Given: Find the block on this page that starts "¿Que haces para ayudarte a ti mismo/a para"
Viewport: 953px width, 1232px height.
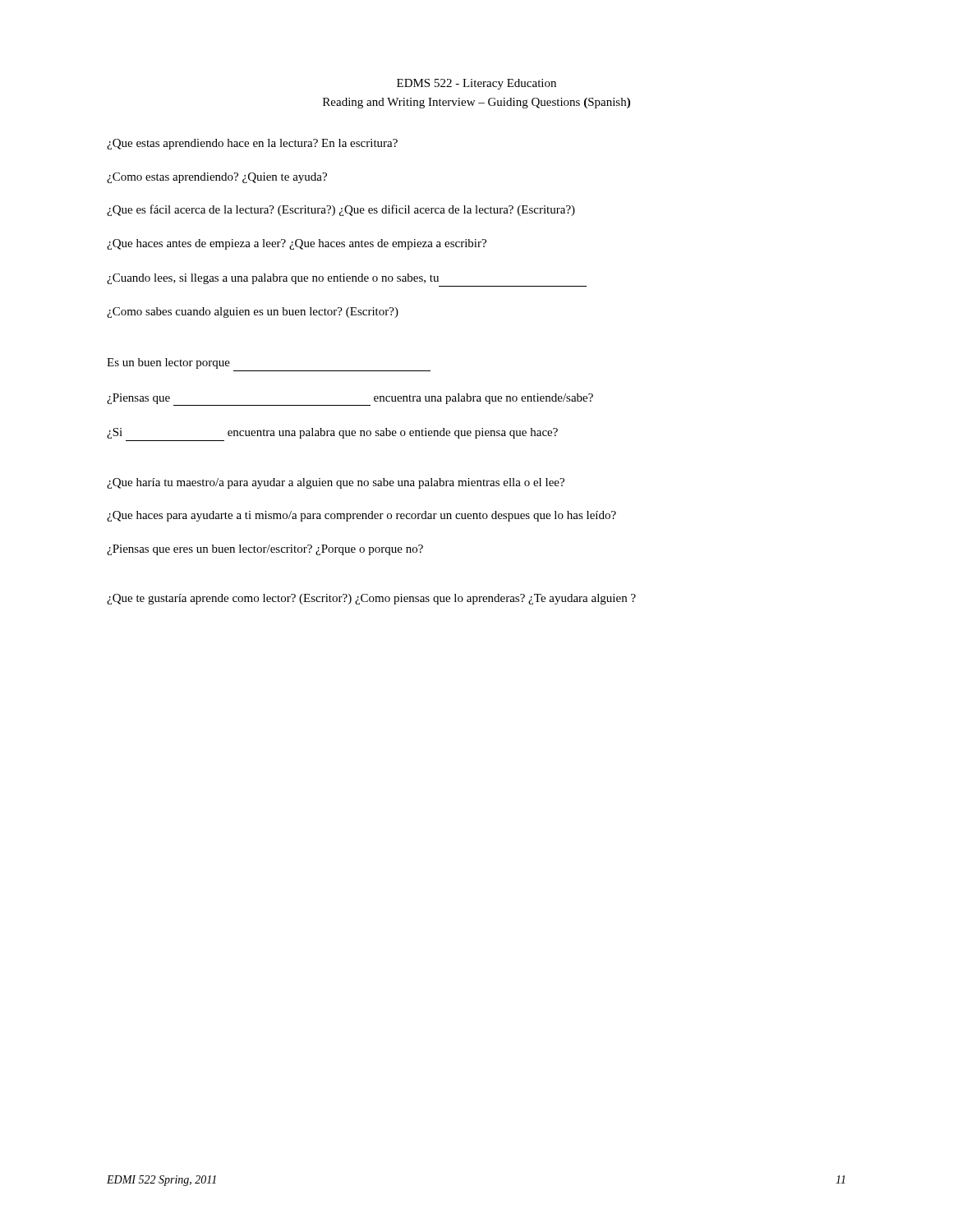Looking at the screenshot, I should pyautogui.click(x=362, y=515).
